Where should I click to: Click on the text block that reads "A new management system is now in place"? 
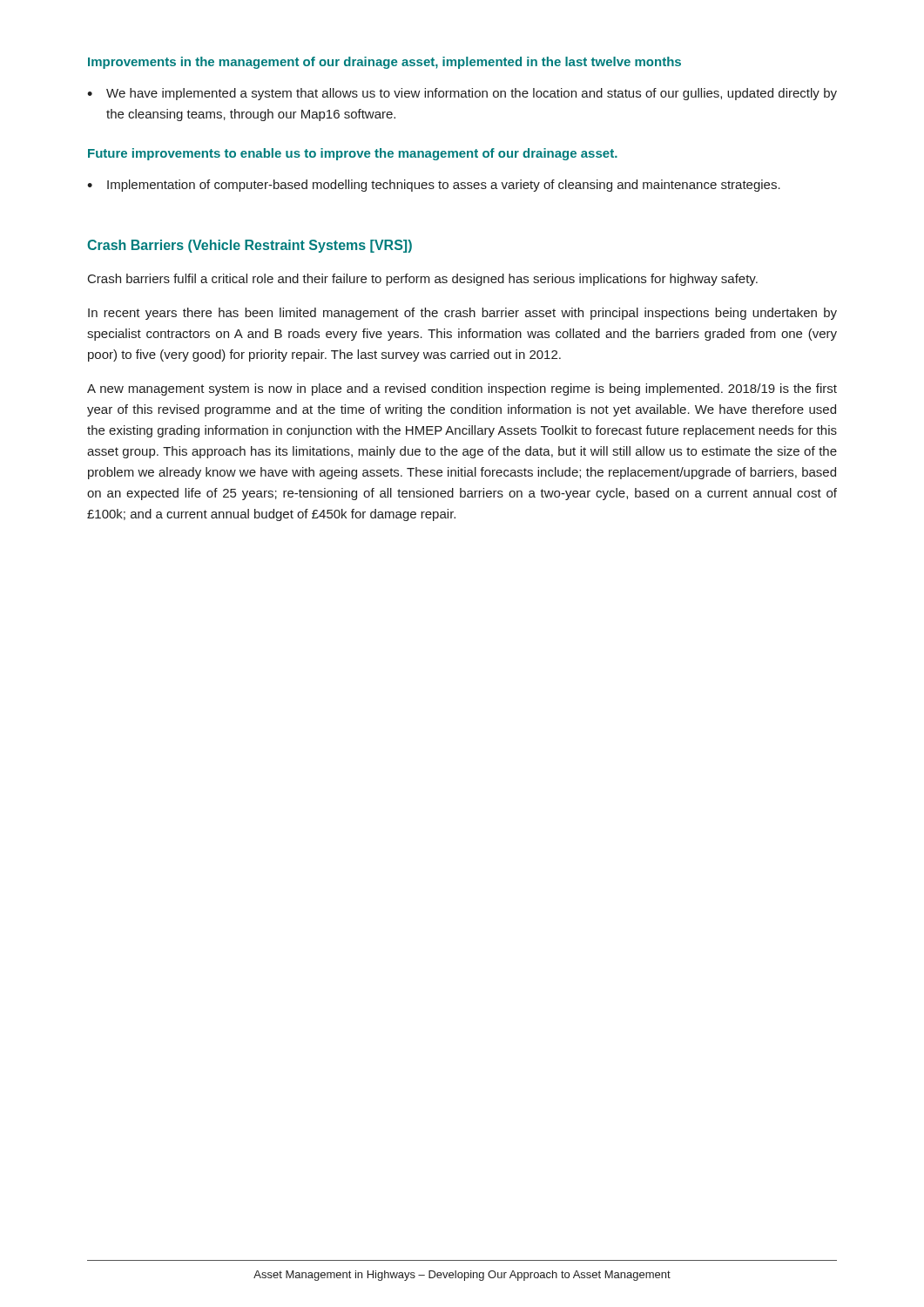pyautogui.click(x=462, y=452)
